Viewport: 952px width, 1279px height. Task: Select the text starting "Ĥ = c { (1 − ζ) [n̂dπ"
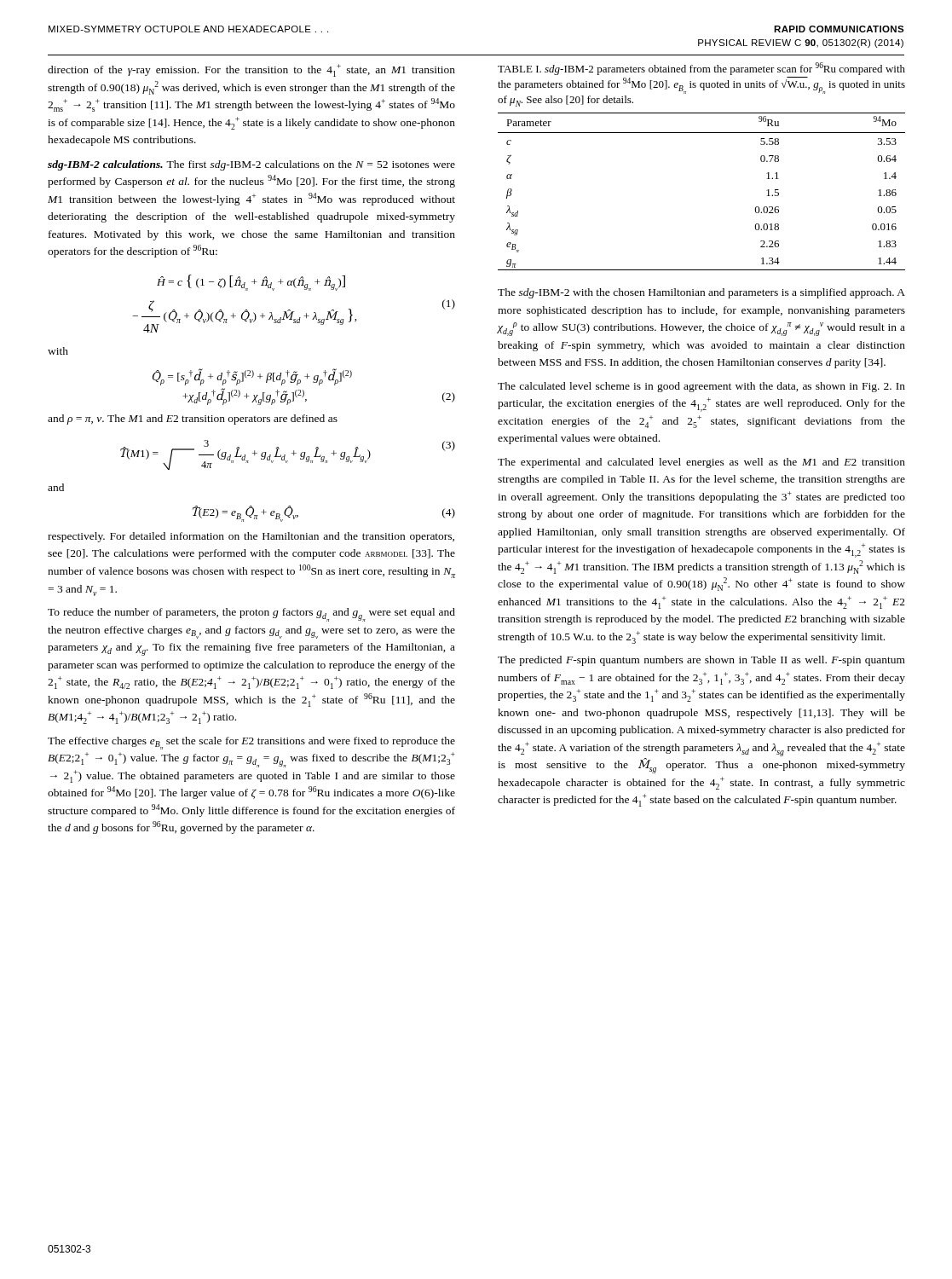[x=251, y=304]
